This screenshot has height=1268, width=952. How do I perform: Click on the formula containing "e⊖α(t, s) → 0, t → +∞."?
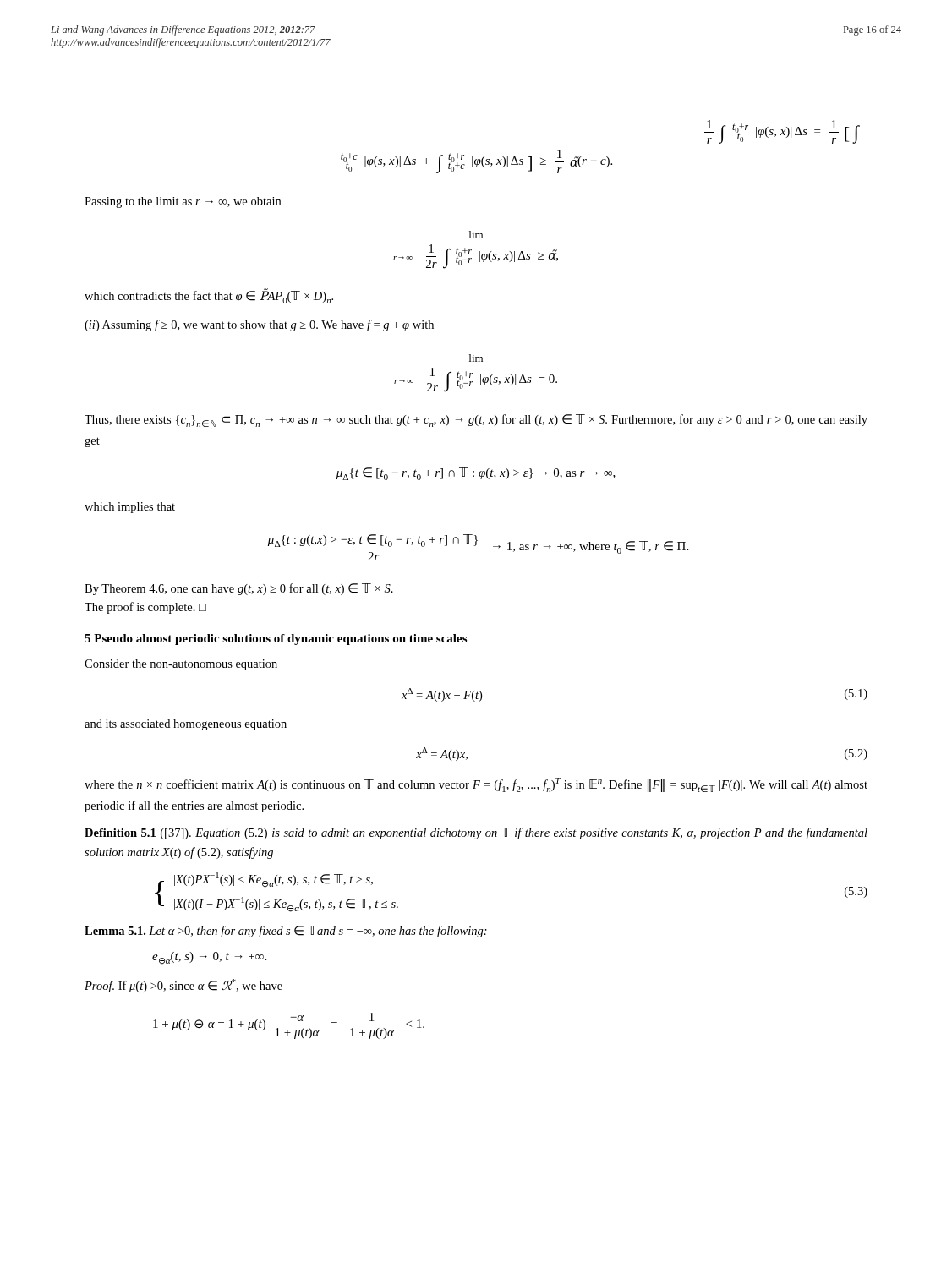coord(210,957)
